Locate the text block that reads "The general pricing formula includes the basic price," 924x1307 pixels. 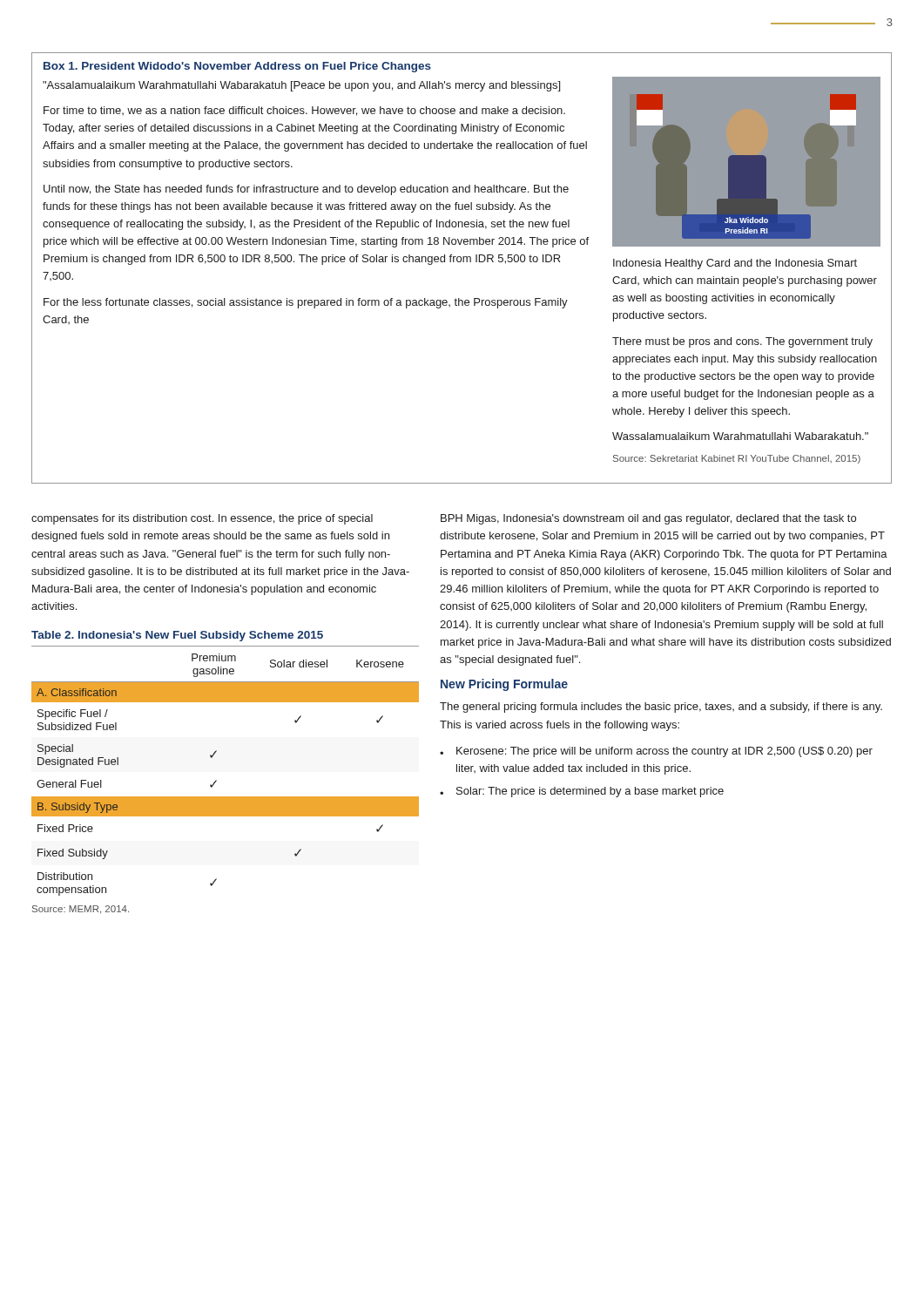666,716
